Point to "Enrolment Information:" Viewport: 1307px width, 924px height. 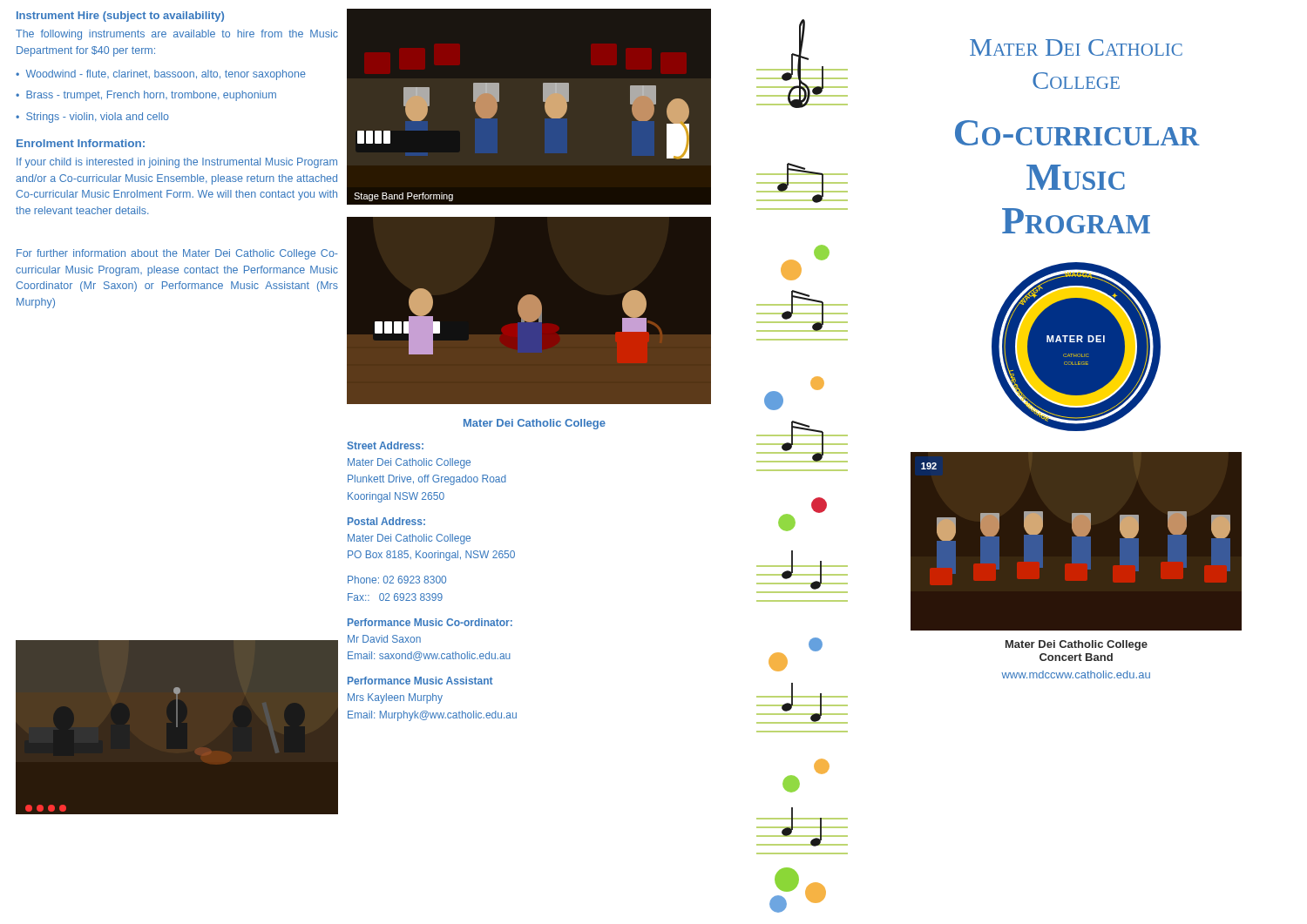click(x=81, y=143)
